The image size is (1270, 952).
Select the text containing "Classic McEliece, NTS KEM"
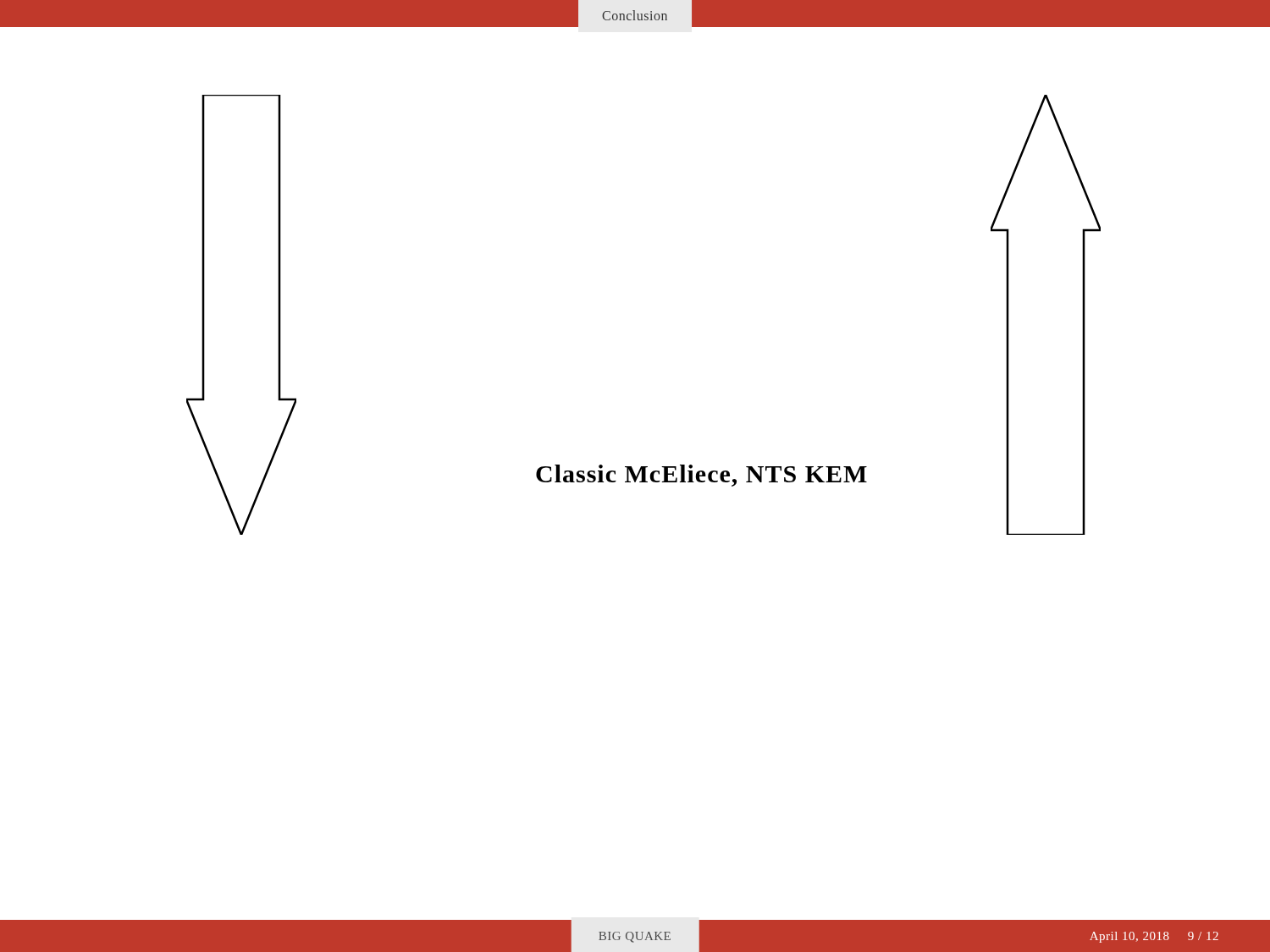click(702, 473)
